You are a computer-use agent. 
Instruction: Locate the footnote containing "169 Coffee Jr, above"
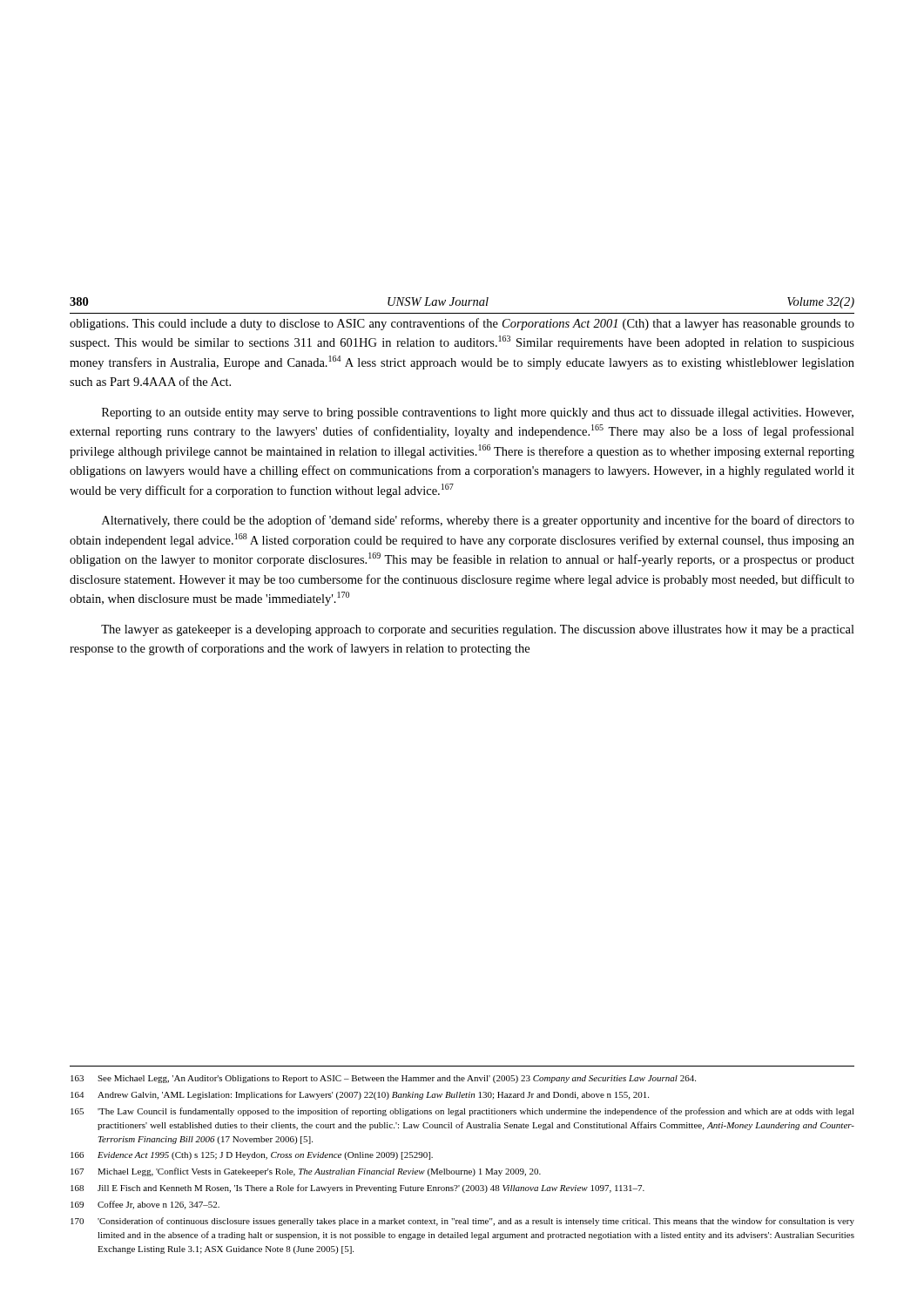pos(145,1205)
